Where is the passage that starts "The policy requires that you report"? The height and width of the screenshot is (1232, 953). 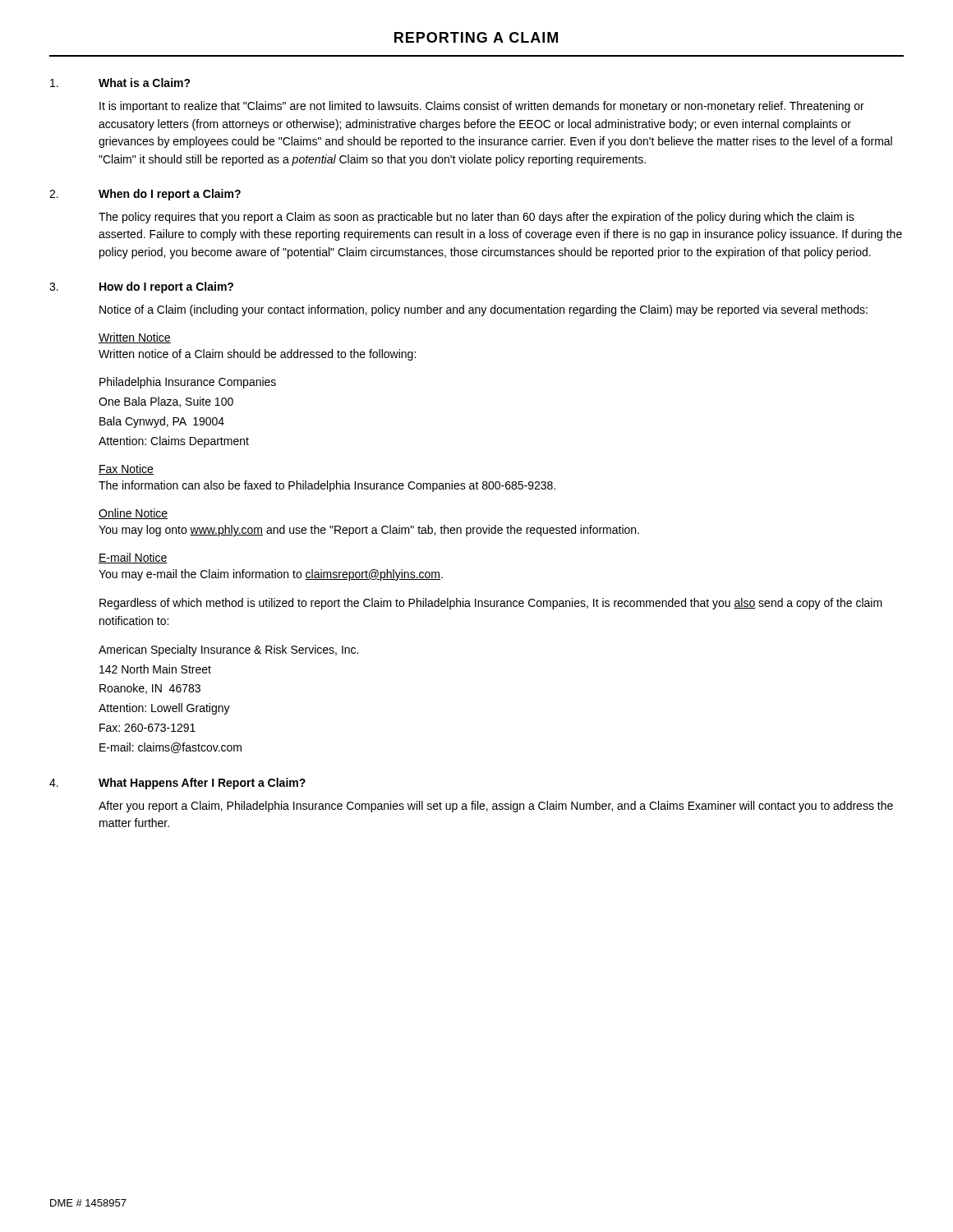(x=500, y=234)
